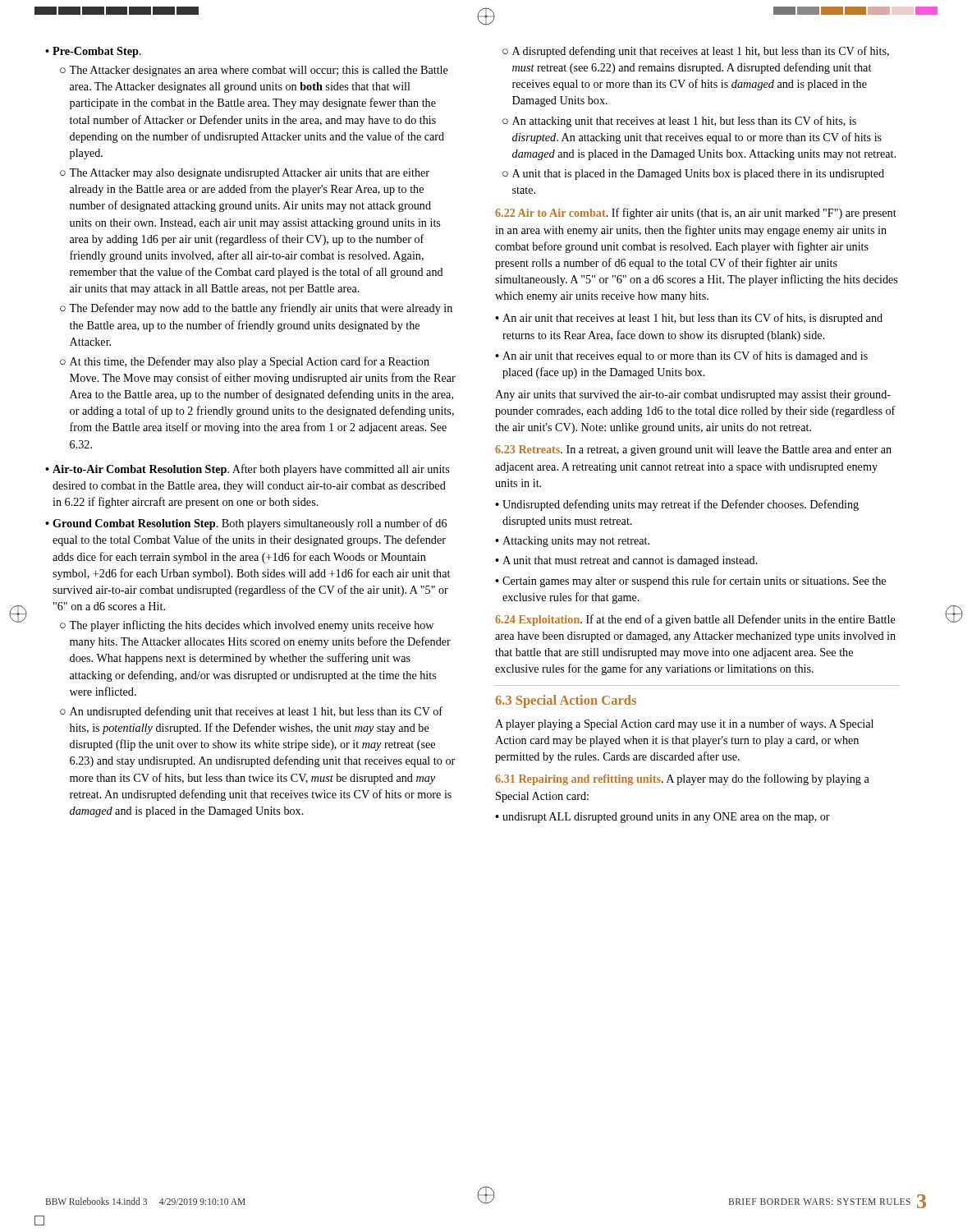Select the text block with the text "A player playing a Special Action"
Screen dimensions: 1232x972
[684, 740]
